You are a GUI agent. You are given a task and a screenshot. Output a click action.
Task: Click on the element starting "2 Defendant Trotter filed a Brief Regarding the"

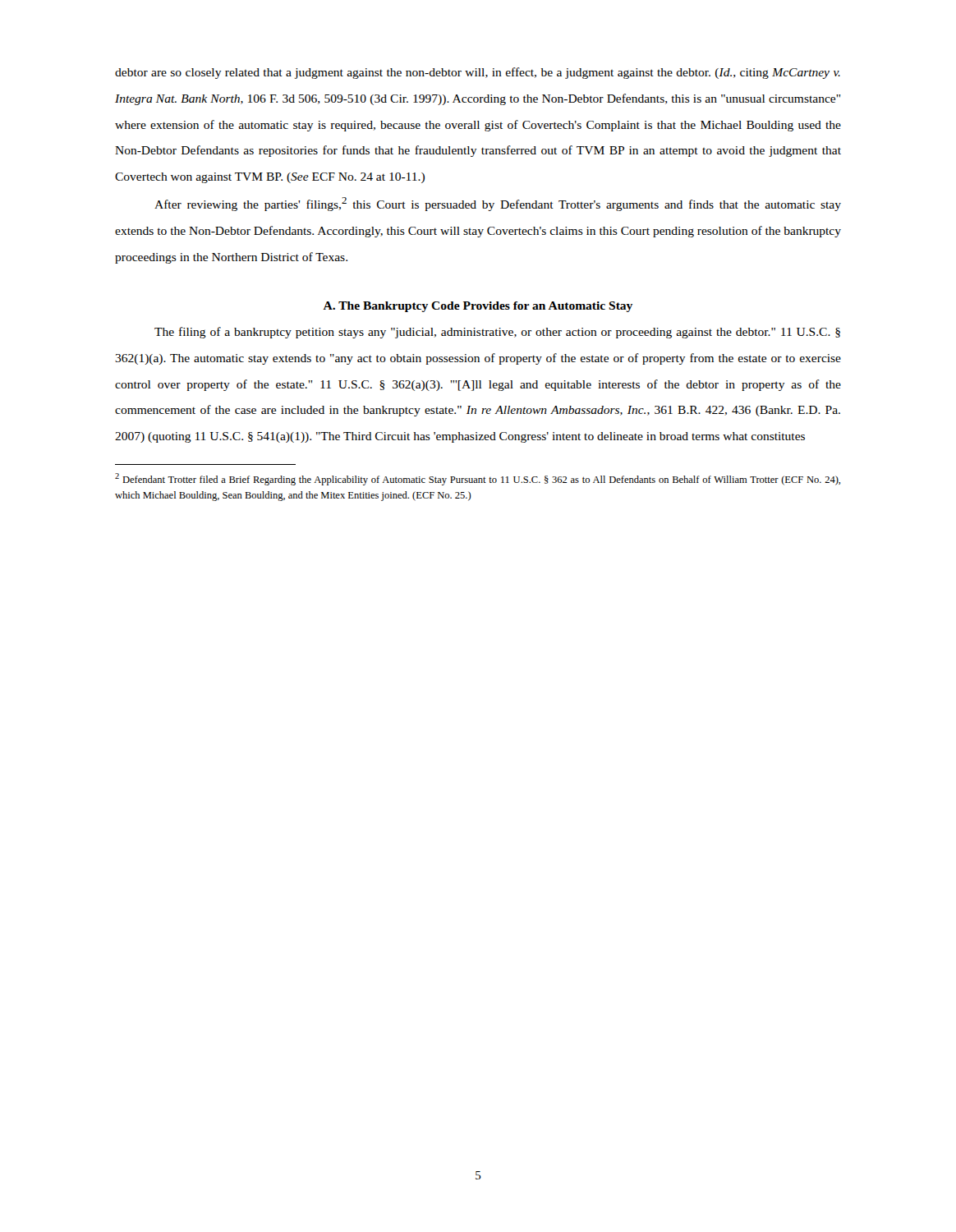(x=478, y=486)
